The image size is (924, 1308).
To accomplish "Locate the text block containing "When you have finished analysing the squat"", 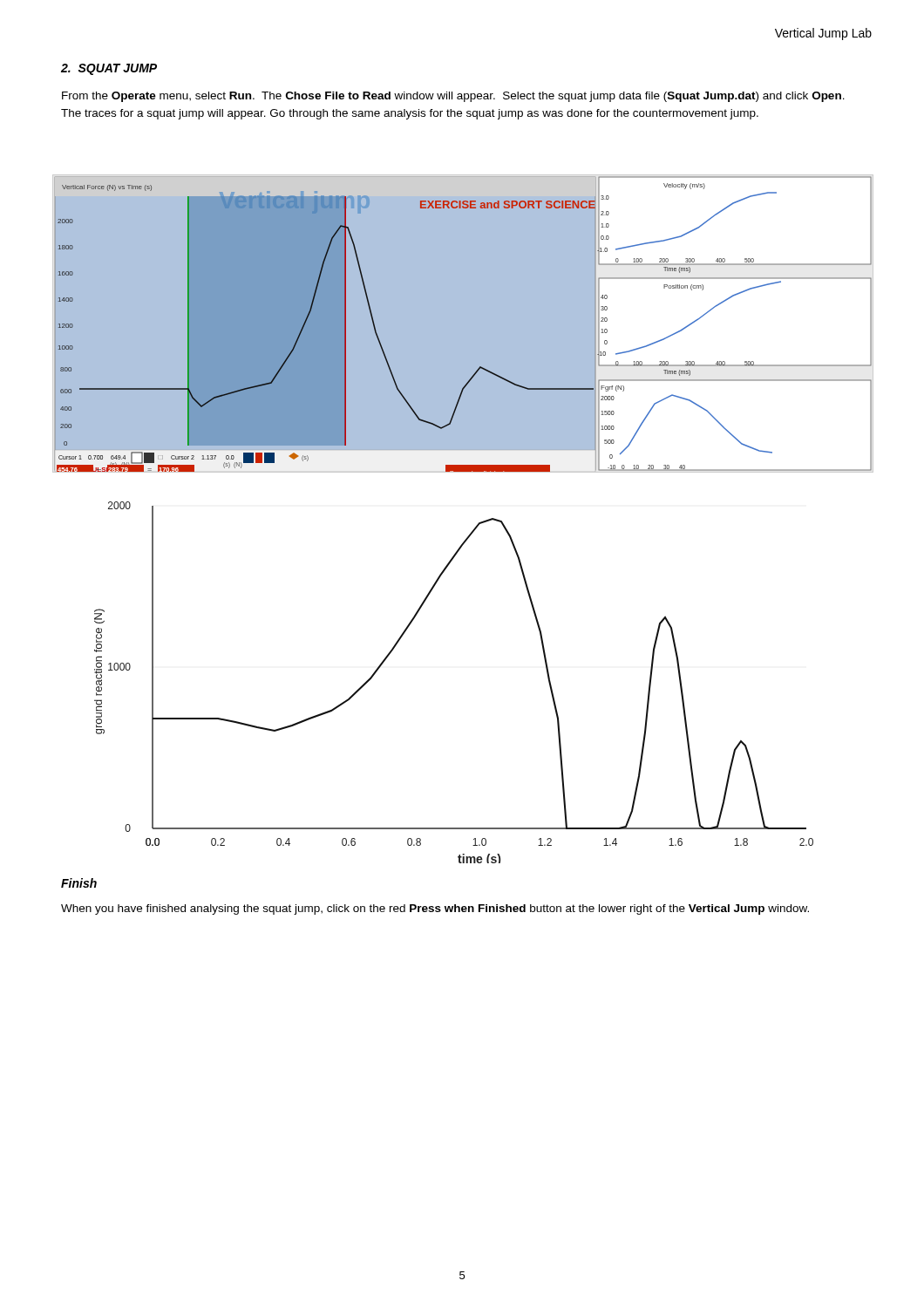I will click(x=435, y=908).
